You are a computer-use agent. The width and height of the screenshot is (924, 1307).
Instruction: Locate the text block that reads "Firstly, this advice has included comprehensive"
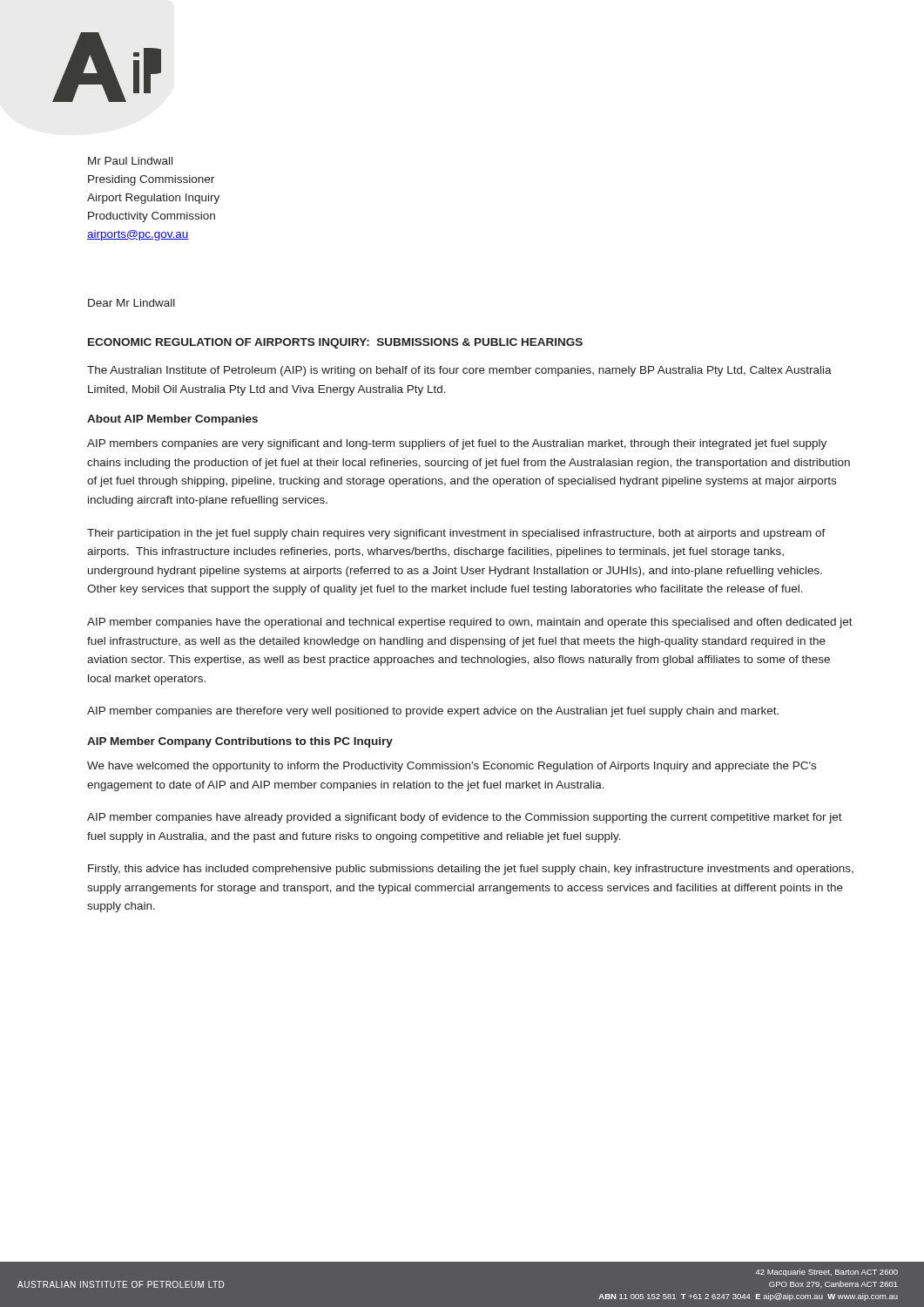coord(471,887)
